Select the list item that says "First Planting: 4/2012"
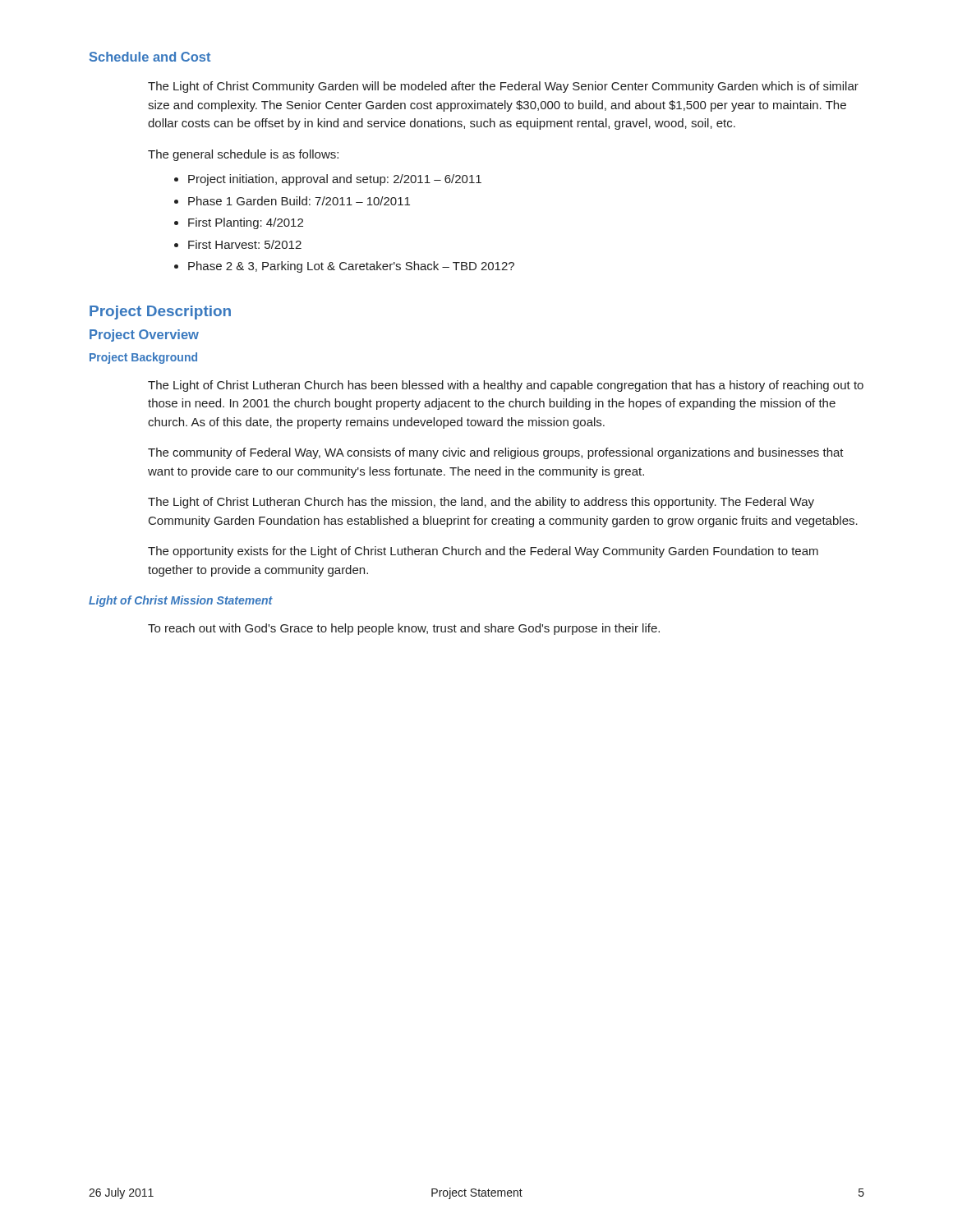Viewport: 953px width, 1232px height. click(x=246, y=222)
